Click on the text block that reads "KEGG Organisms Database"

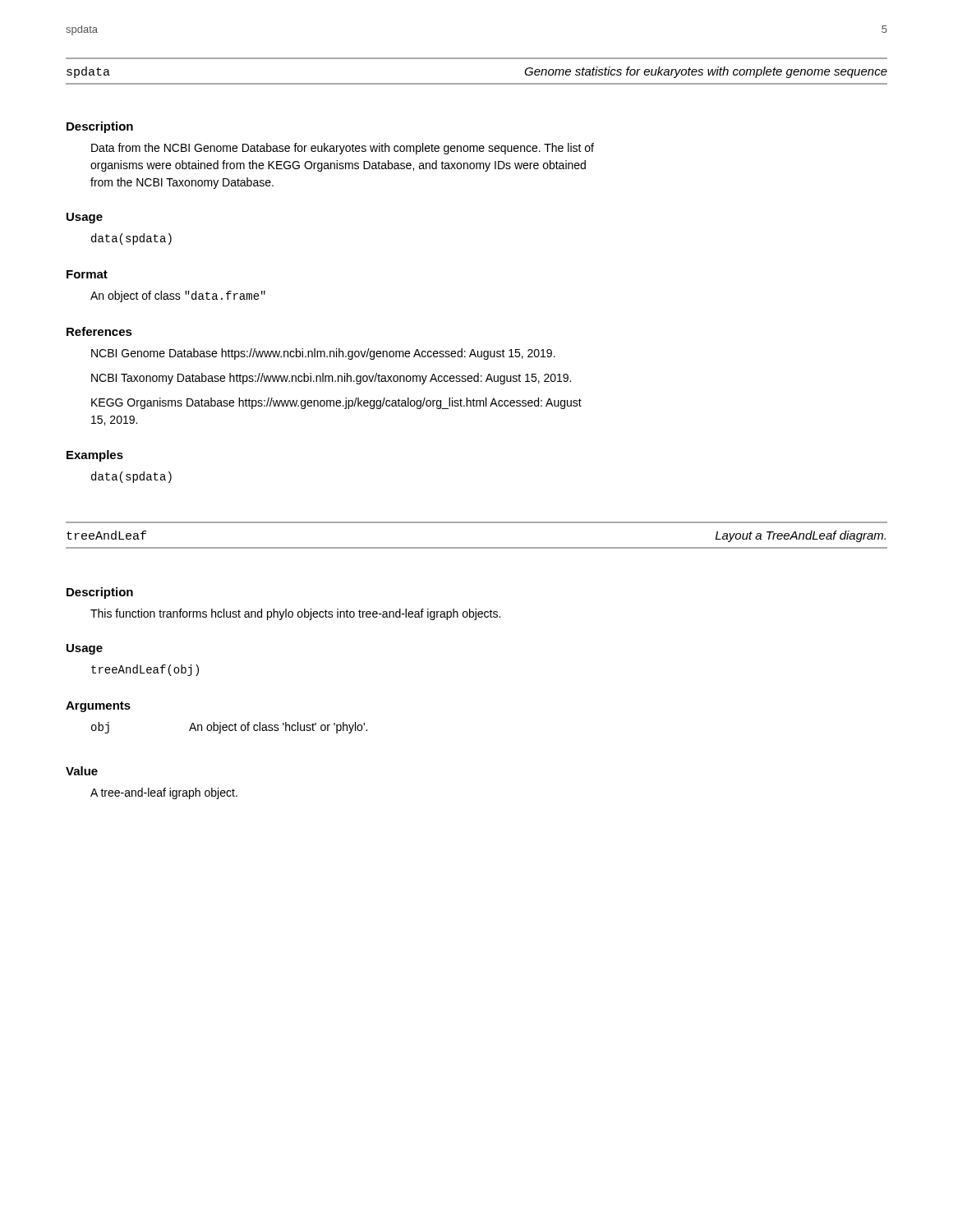[336, 411]
